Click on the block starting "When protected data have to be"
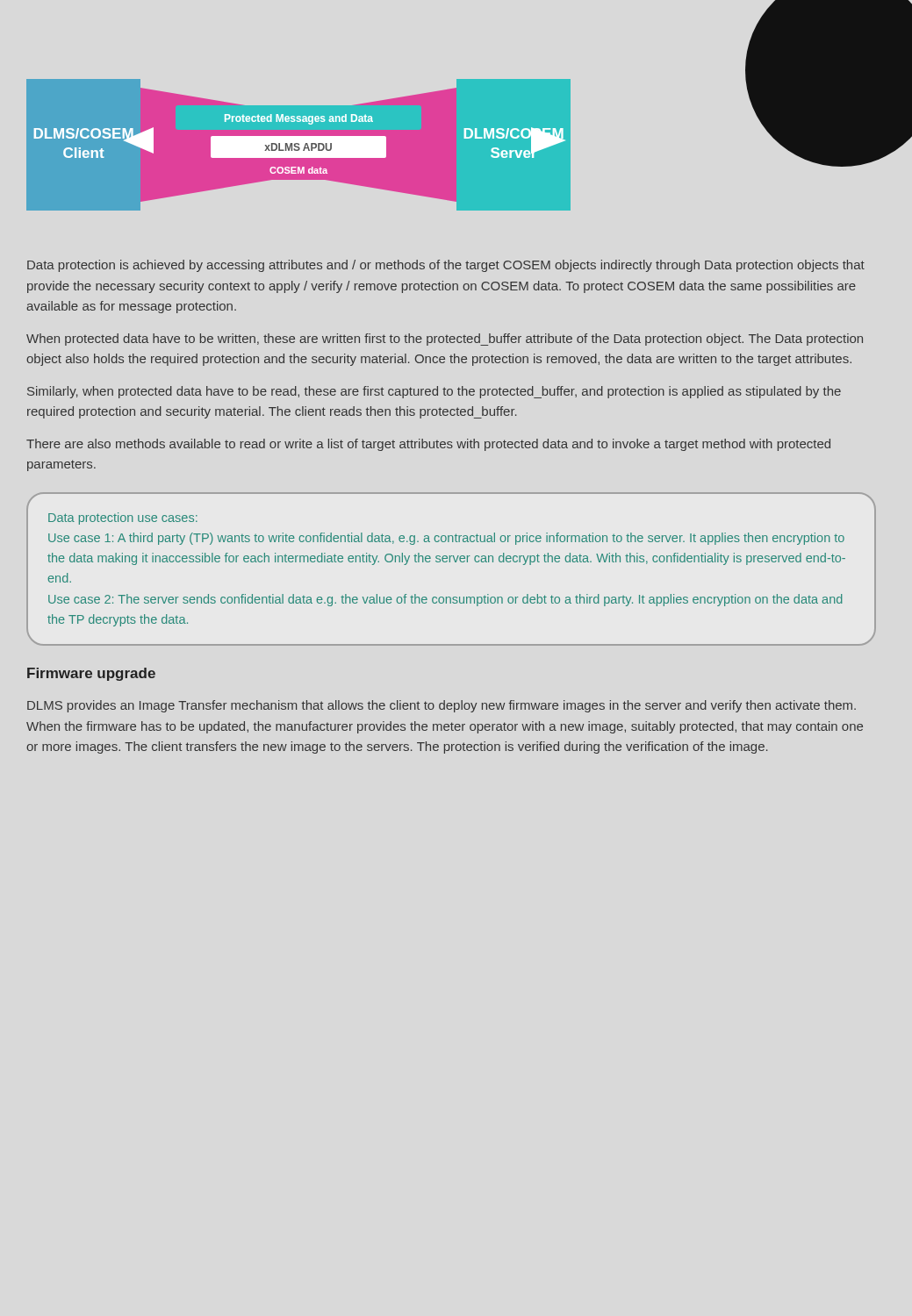The width and height of the screenshot is (912, 1316). click(445, 348)
